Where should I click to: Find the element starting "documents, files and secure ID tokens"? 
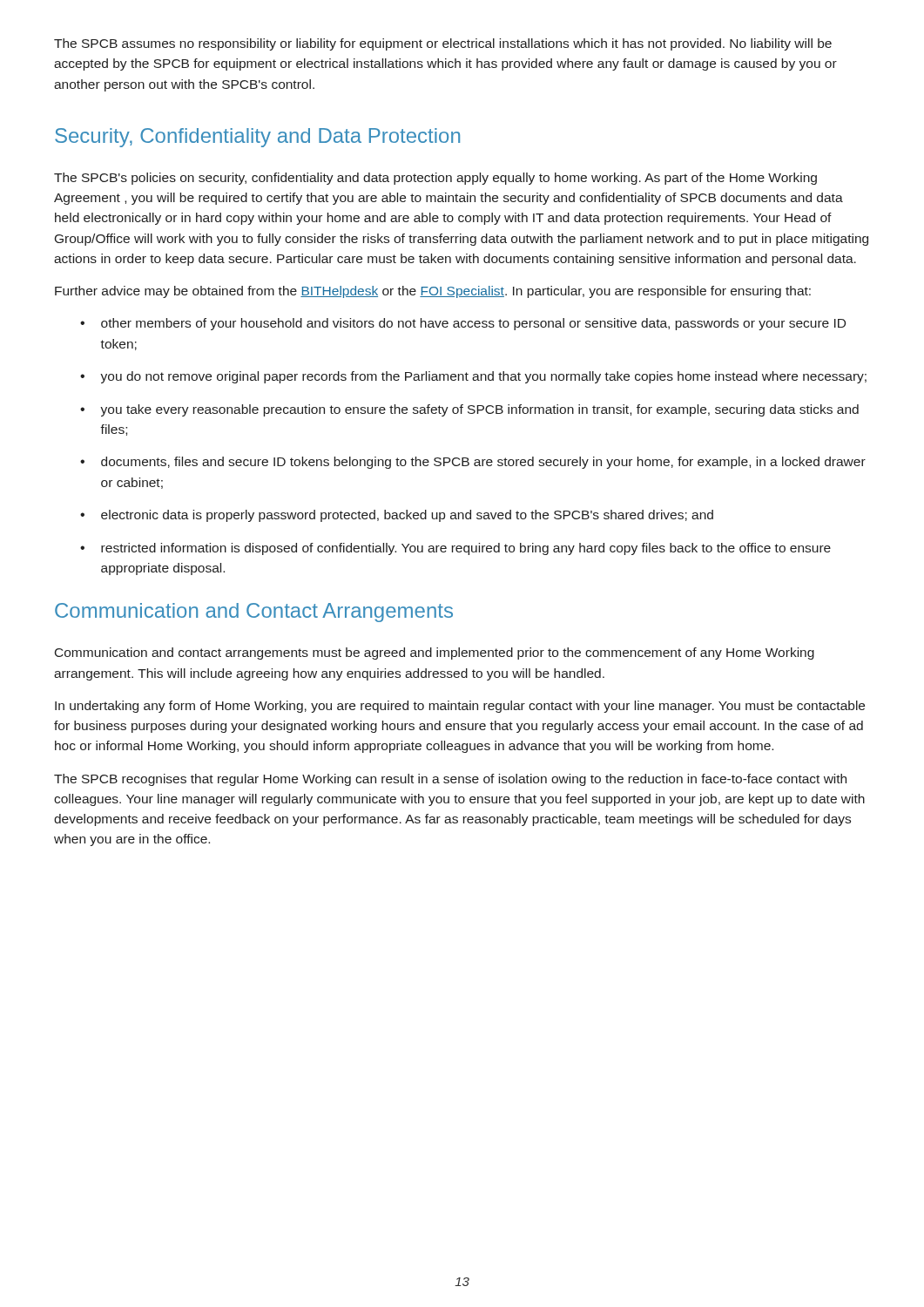click(x=485, y=472)
